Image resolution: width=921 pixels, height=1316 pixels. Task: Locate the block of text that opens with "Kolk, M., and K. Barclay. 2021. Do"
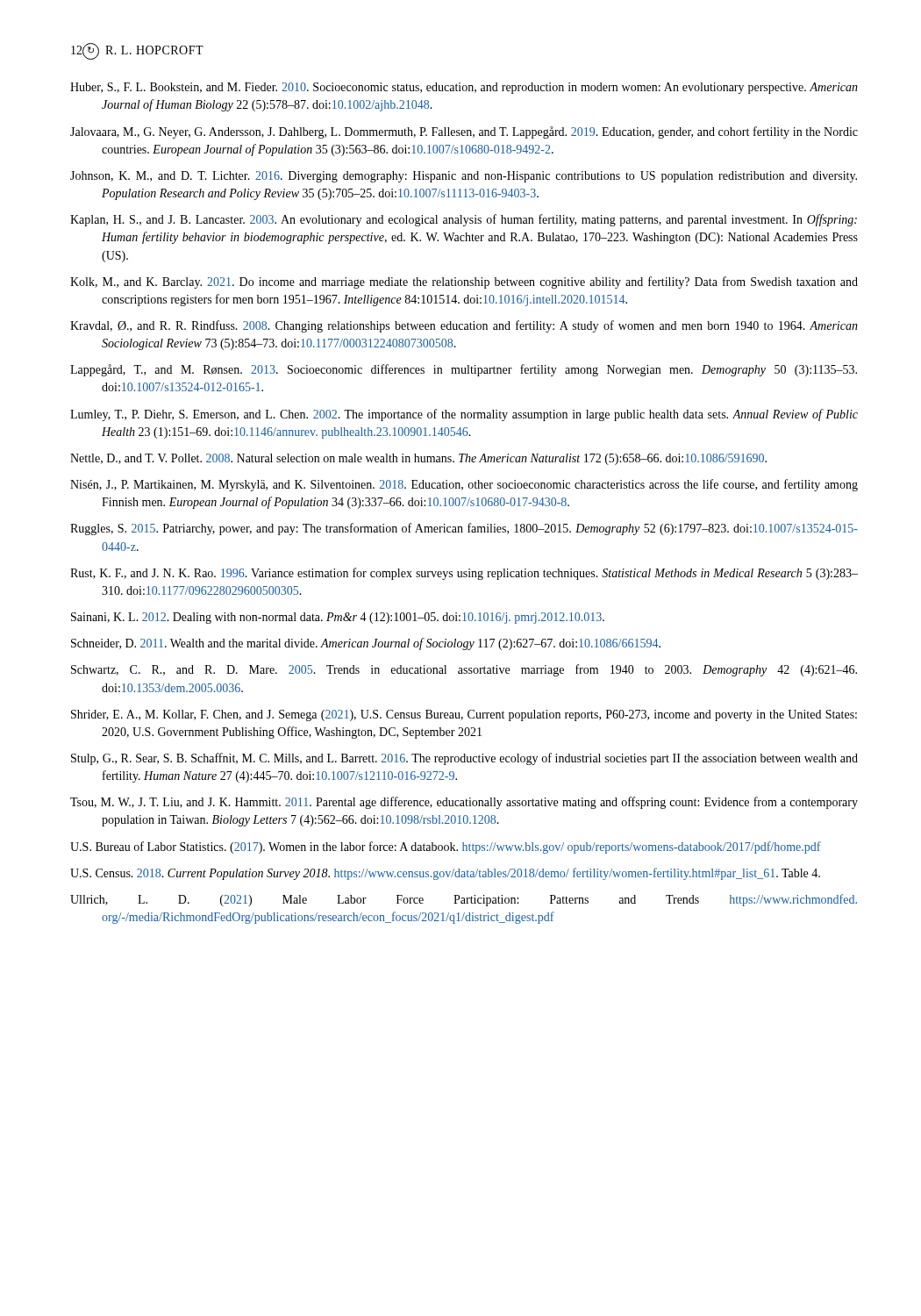tap(464, 291)
